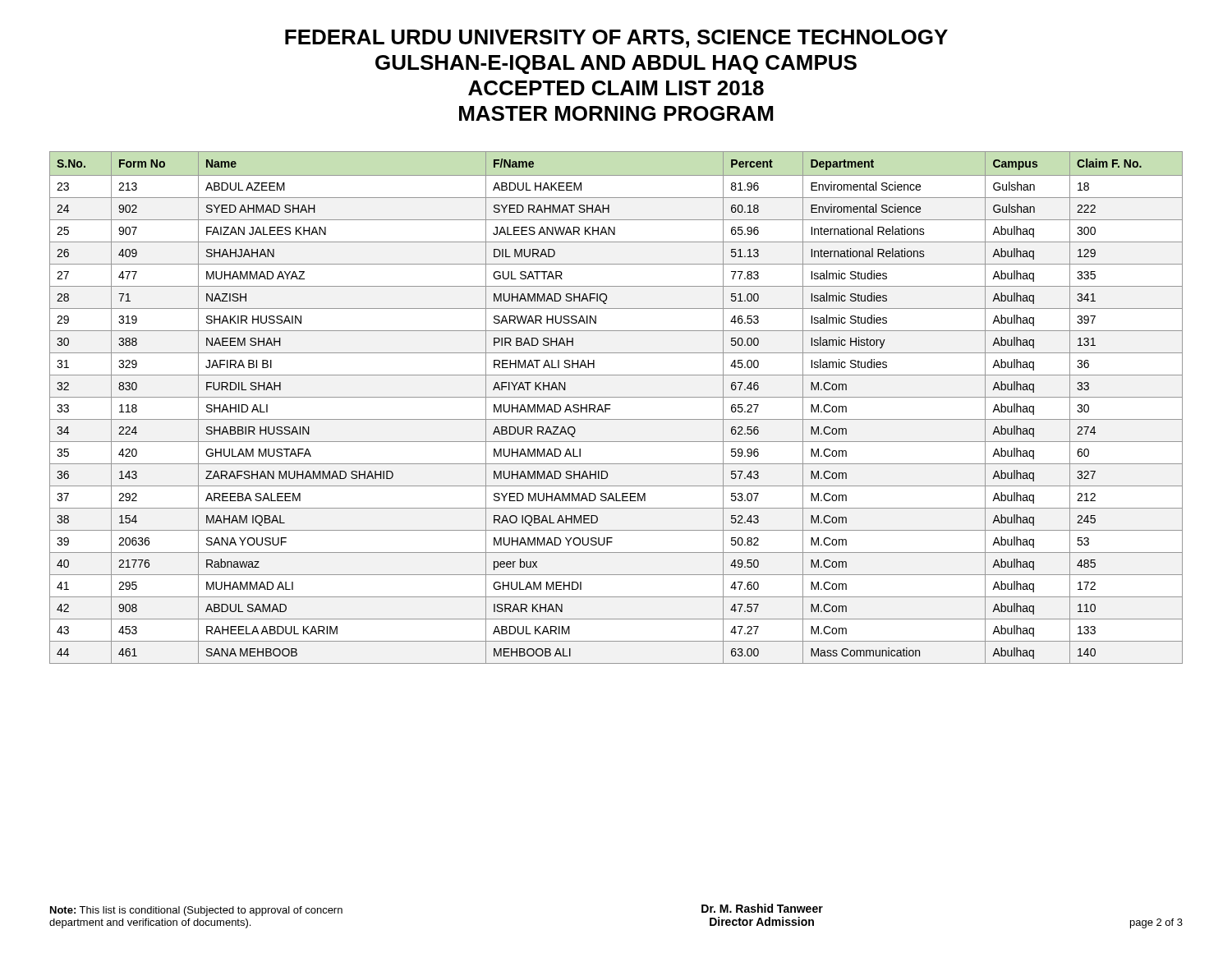Image resolution: width=1232 pixels, height=953 pixels.
Task: Select the text block containing "Dr. M. Rashid Tanweer Director"
Action: click(762, 915)
